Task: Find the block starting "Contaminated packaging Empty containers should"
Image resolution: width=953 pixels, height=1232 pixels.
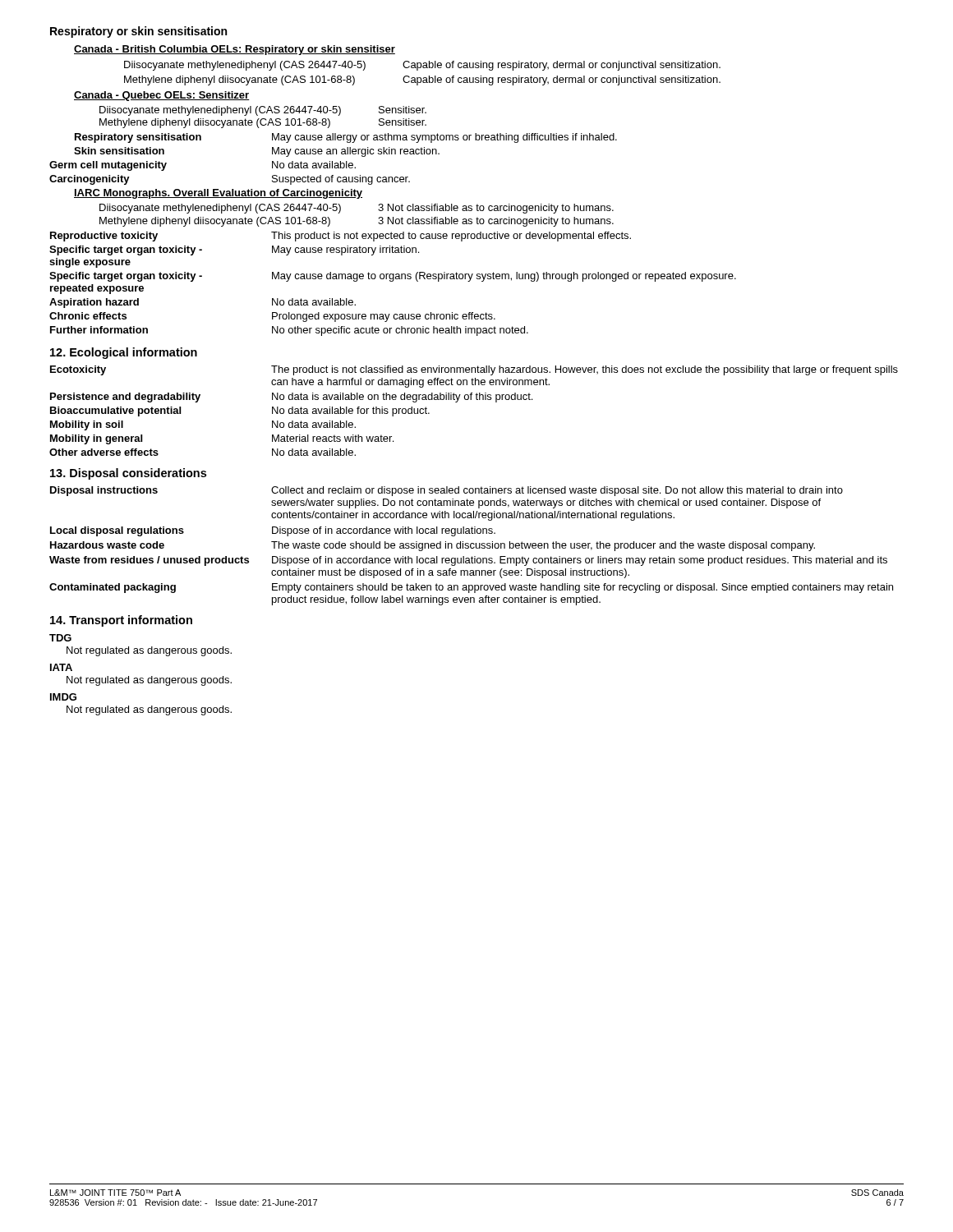Action: 476,593
